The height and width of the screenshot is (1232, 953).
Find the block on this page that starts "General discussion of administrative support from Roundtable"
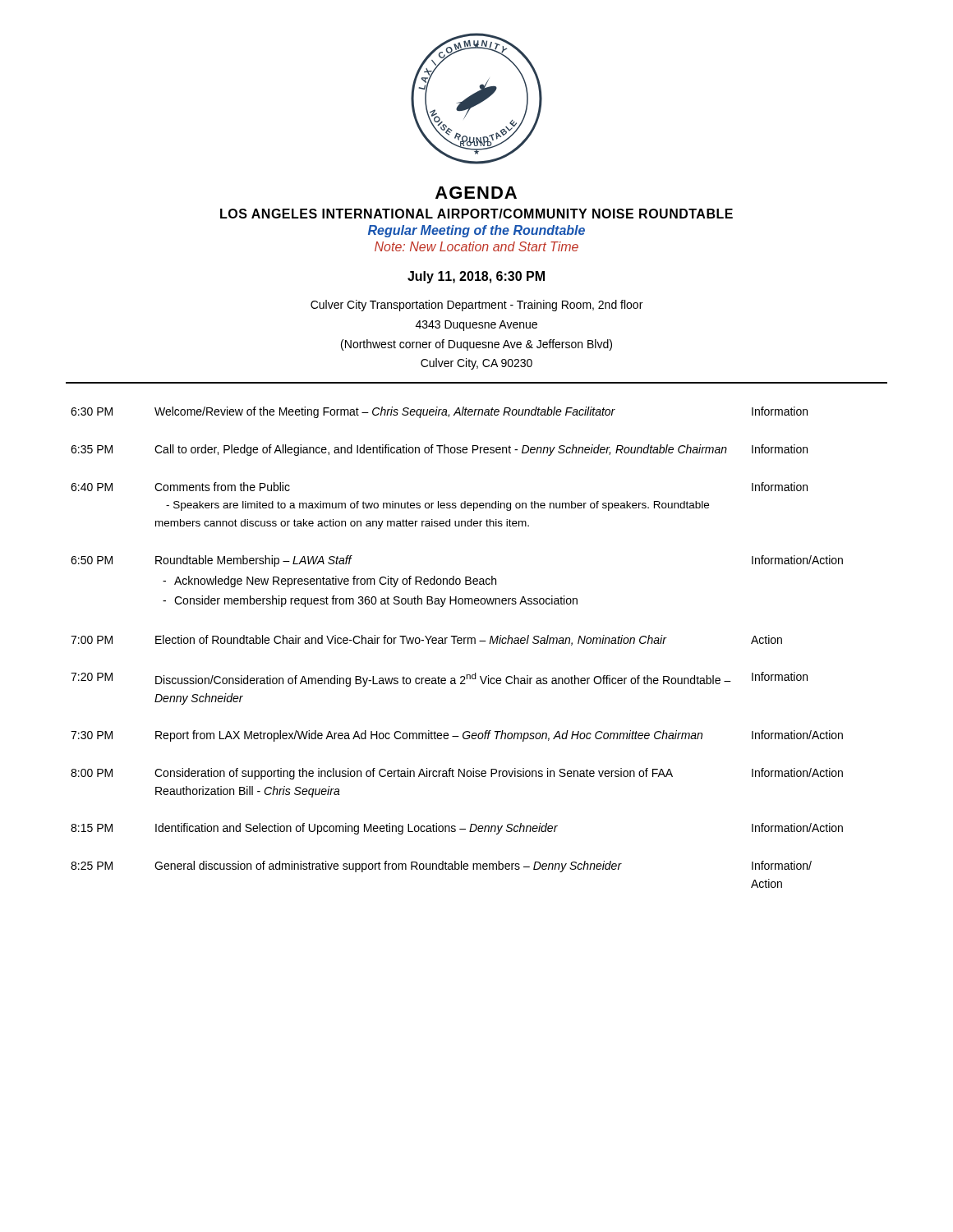click(388, 866)
